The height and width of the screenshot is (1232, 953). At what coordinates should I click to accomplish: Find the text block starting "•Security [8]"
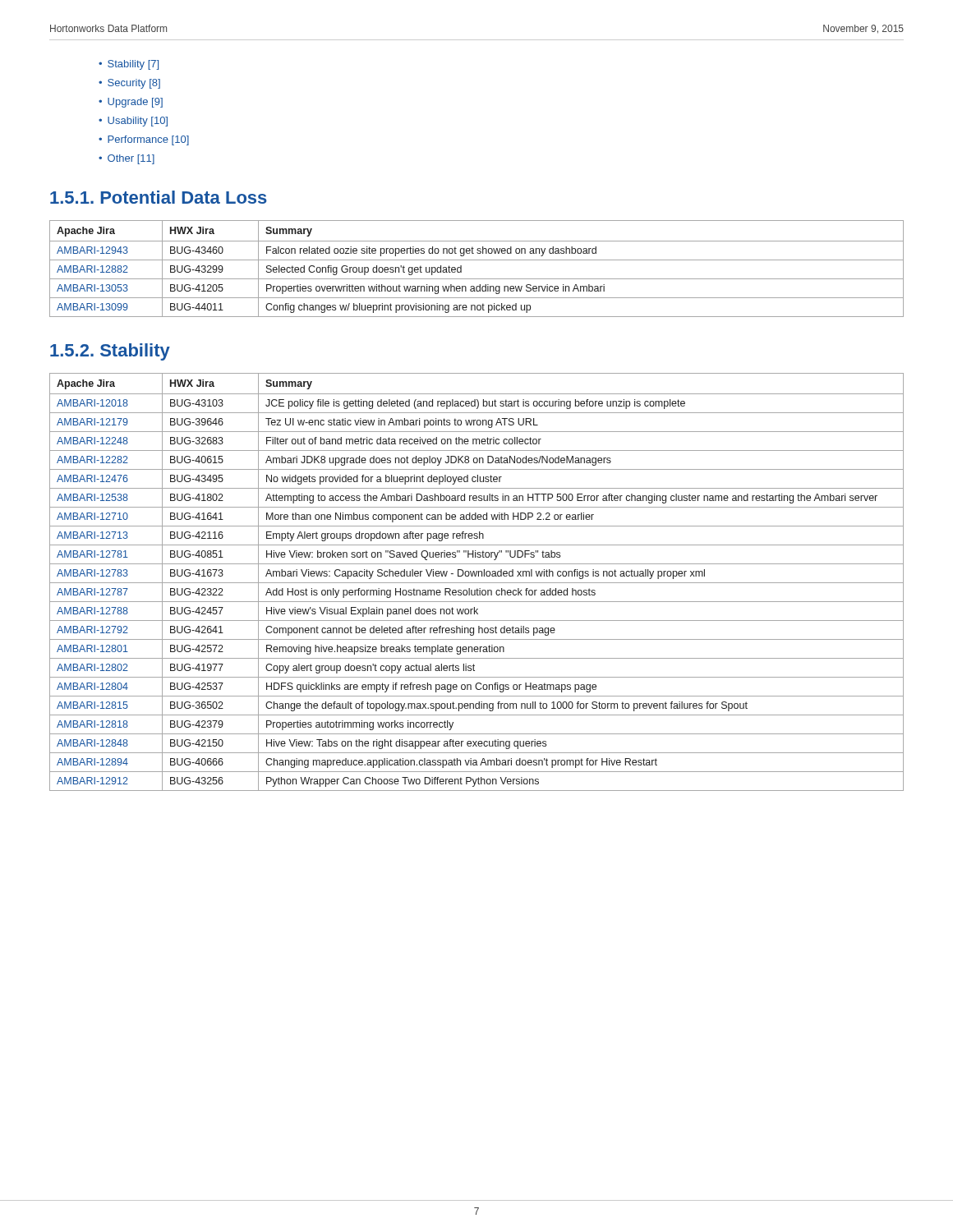(x=130, y=83)
